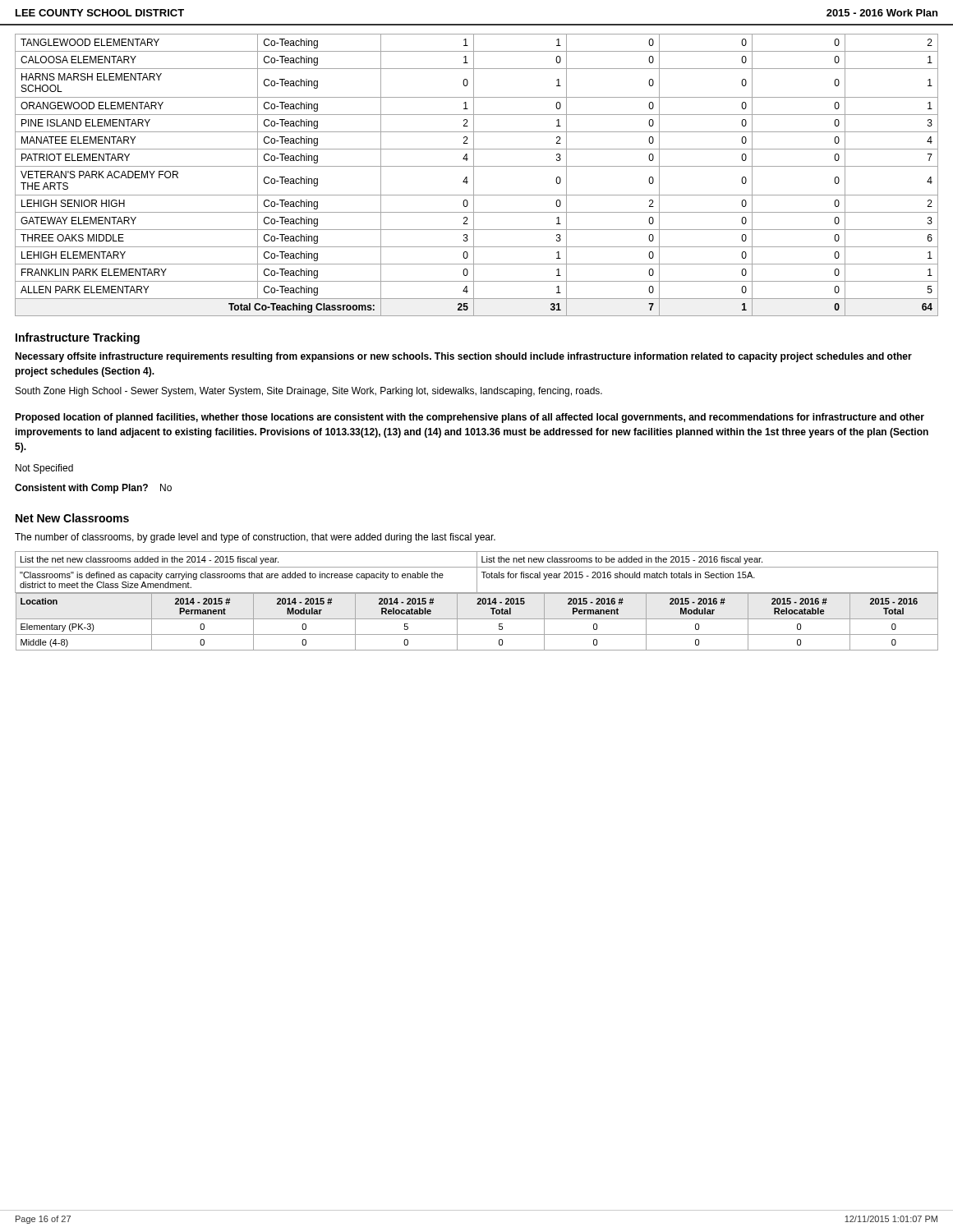Find the block starting "Necessary offsite infrastructure requirements"
Screen dimensions: 1232x953
pos(463,364)
